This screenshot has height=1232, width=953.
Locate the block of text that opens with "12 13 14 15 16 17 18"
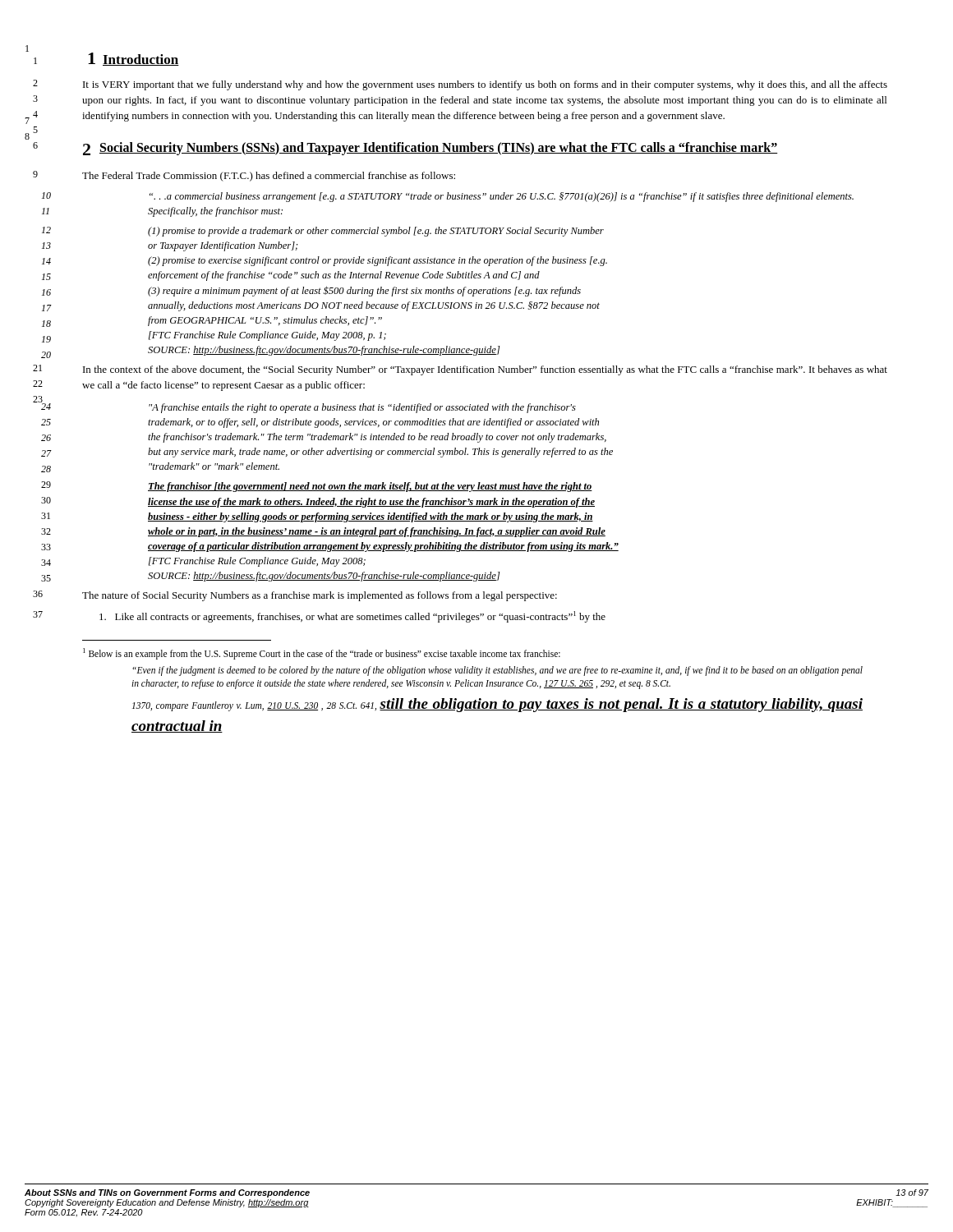pos(501,290)
